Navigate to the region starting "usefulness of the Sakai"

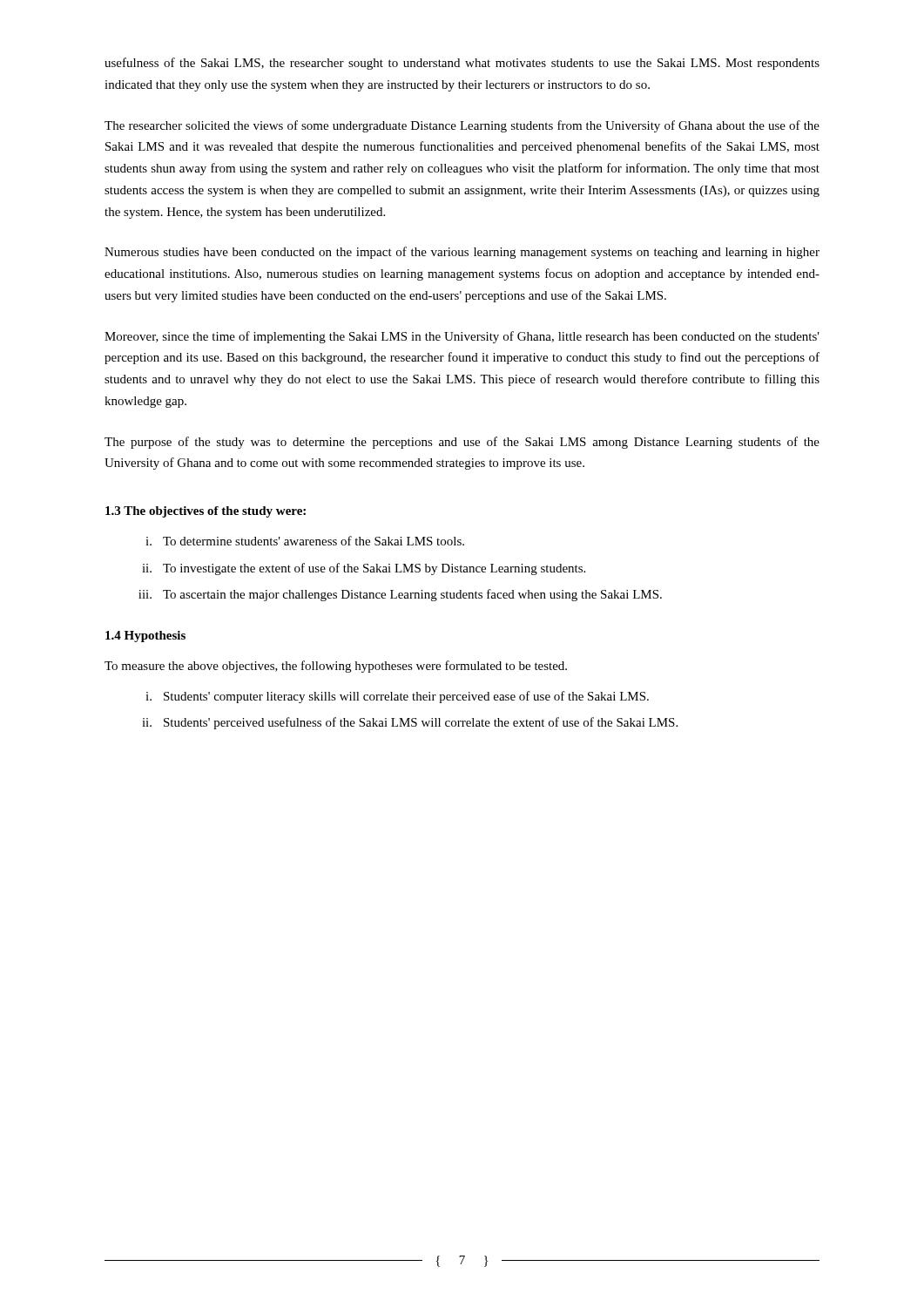[x=462, y=74]
